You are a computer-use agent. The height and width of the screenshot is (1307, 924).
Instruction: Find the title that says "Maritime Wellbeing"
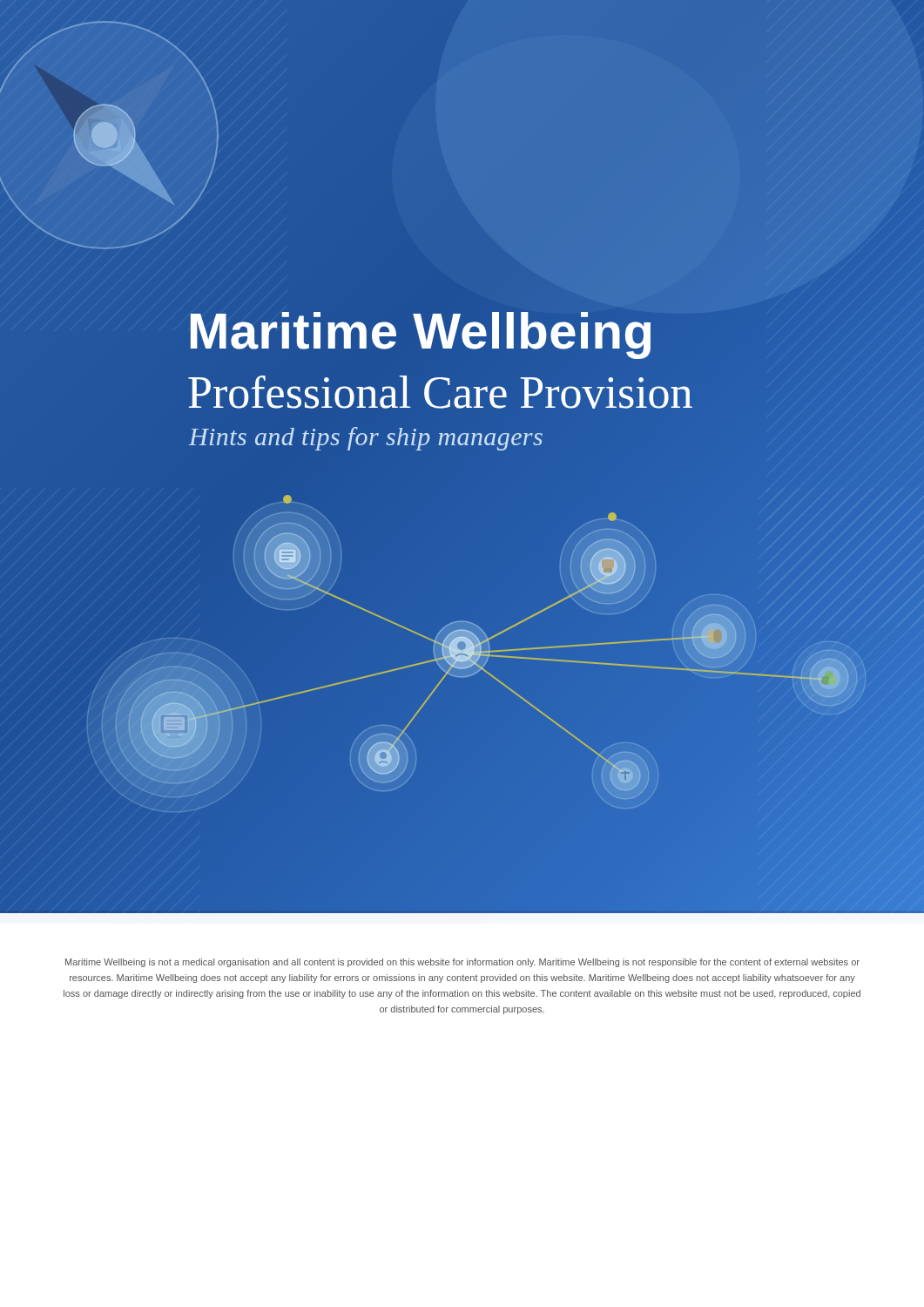coord(421,331)
